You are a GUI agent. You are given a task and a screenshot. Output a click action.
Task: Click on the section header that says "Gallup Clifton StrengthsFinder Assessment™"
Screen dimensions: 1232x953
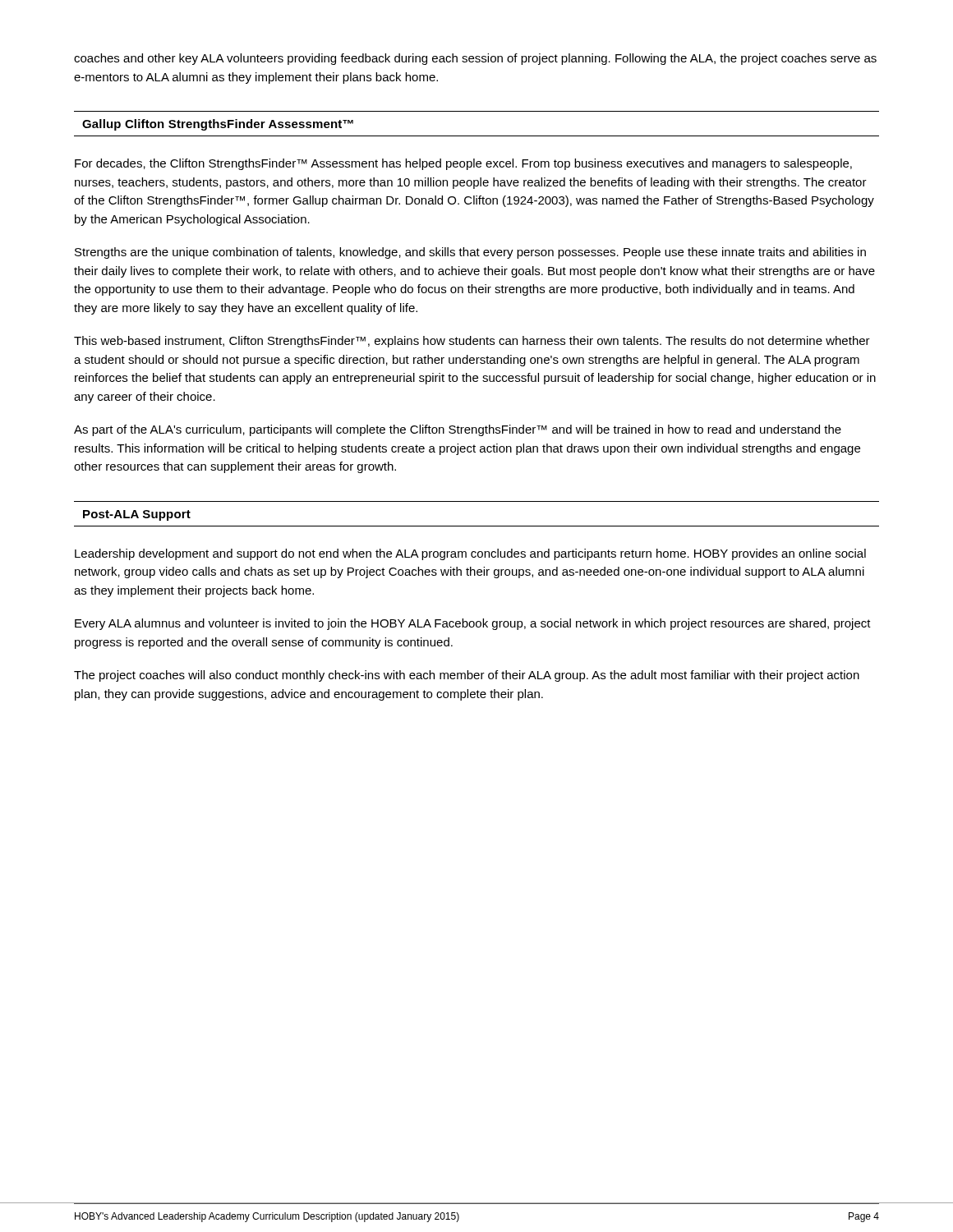click(x=218, y=124)
